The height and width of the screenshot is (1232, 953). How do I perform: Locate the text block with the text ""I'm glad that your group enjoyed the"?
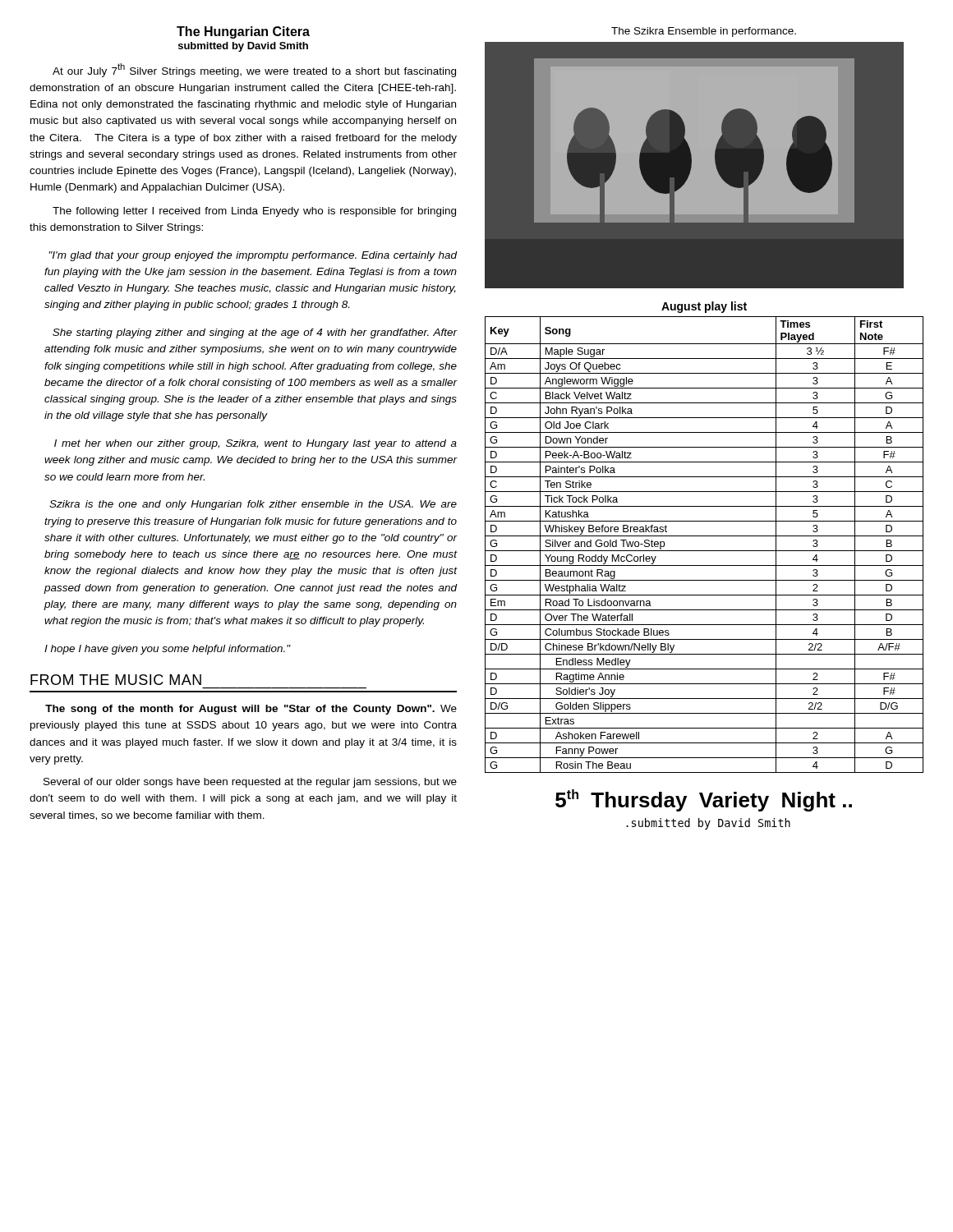251,452
